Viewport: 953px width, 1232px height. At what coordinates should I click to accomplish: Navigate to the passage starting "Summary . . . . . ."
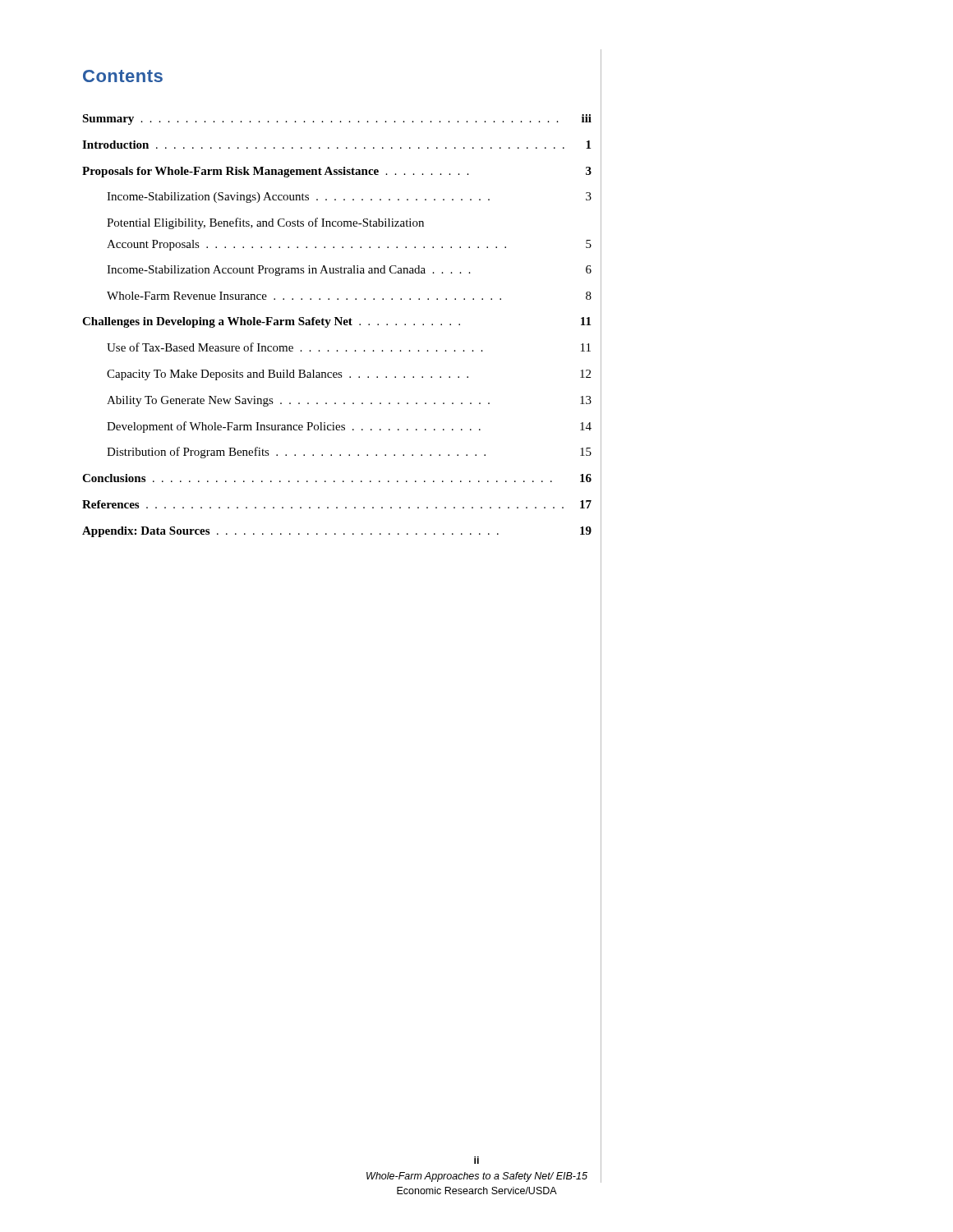[337, 119]
